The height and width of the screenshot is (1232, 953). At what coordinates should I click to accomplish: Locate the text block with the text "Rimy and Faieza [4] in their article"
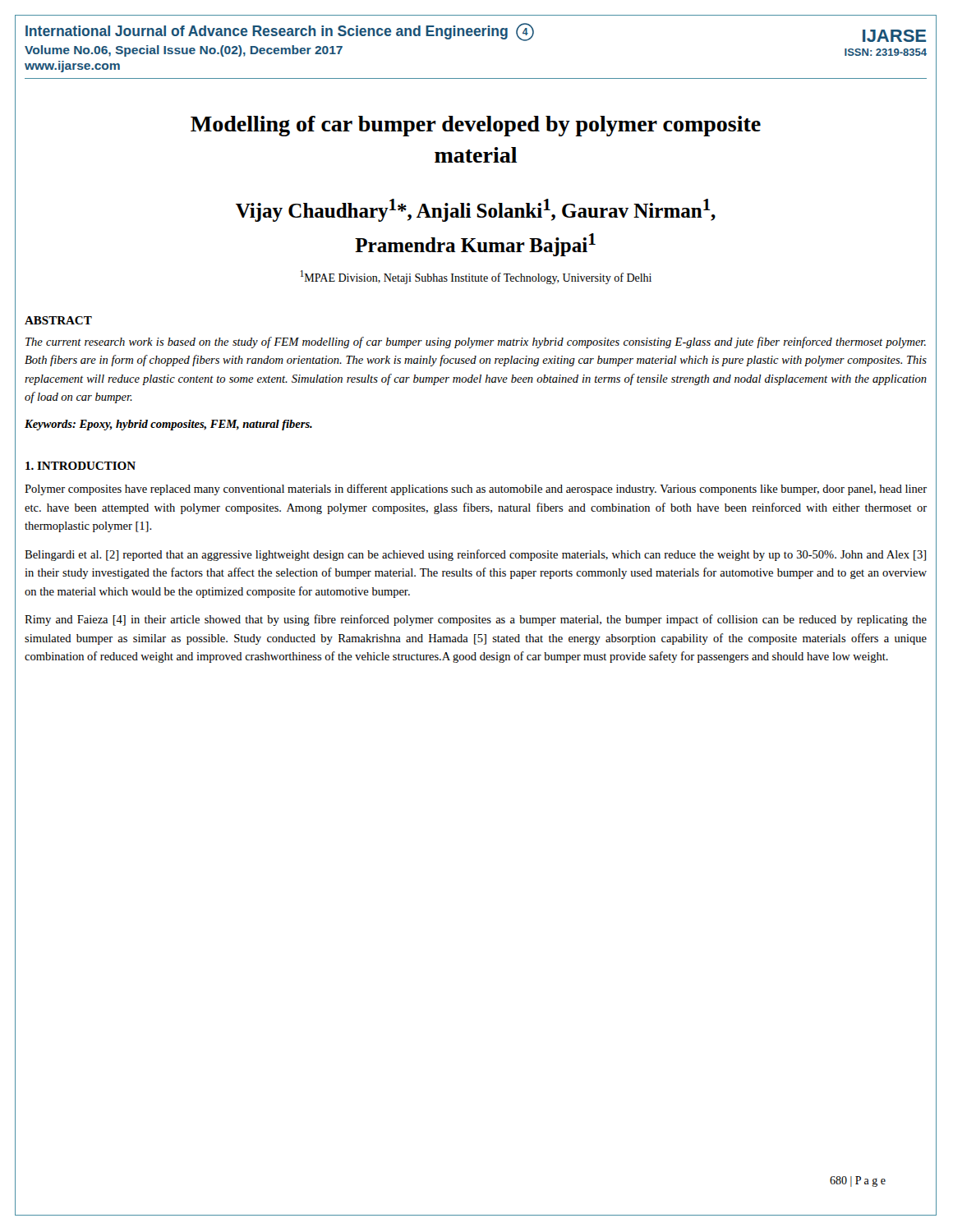tap(476, 638)
